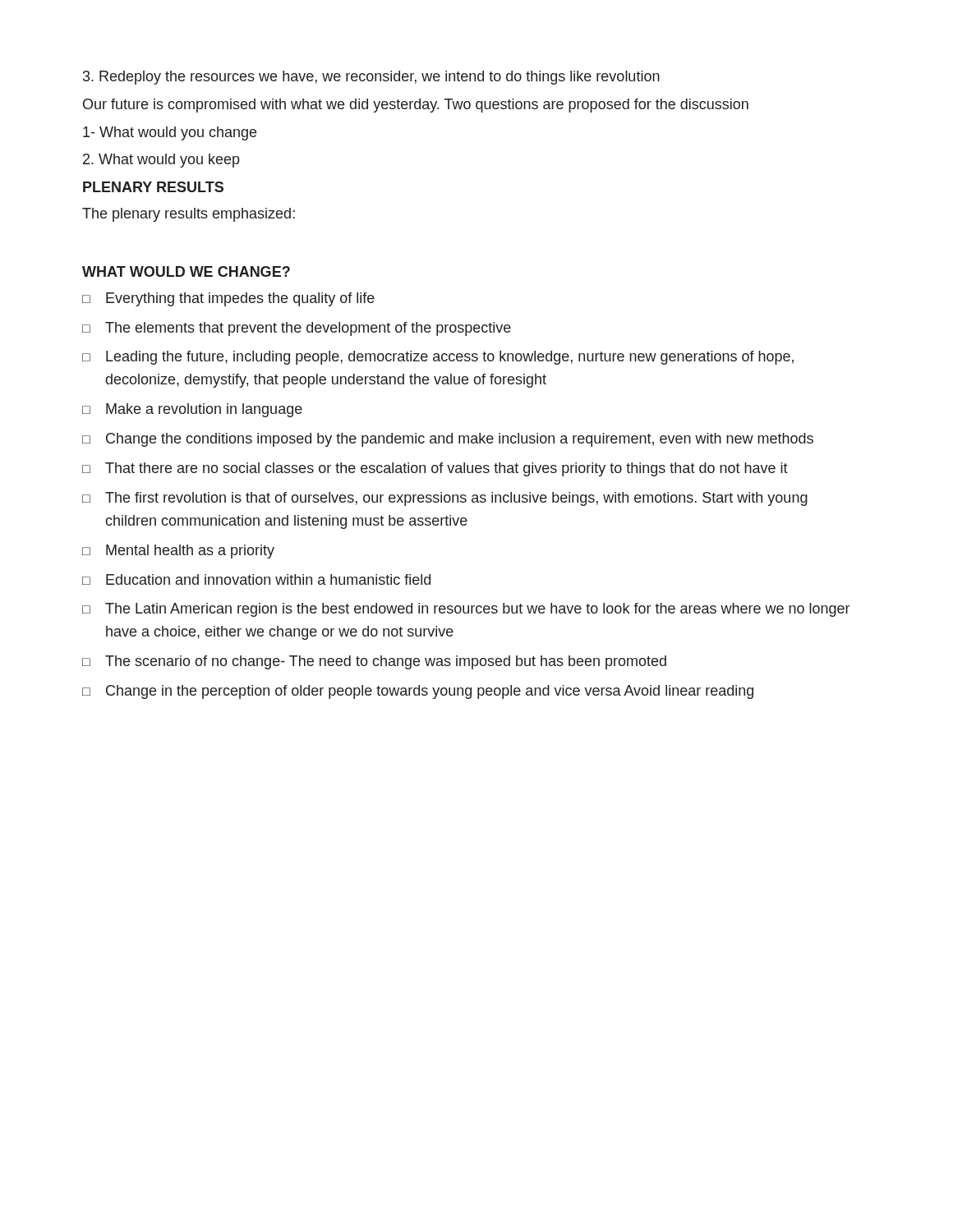Find the list item containing "□ Everything that impedes the quality of life"
This screenshot has height=1232, width=953.
[228, 299]
